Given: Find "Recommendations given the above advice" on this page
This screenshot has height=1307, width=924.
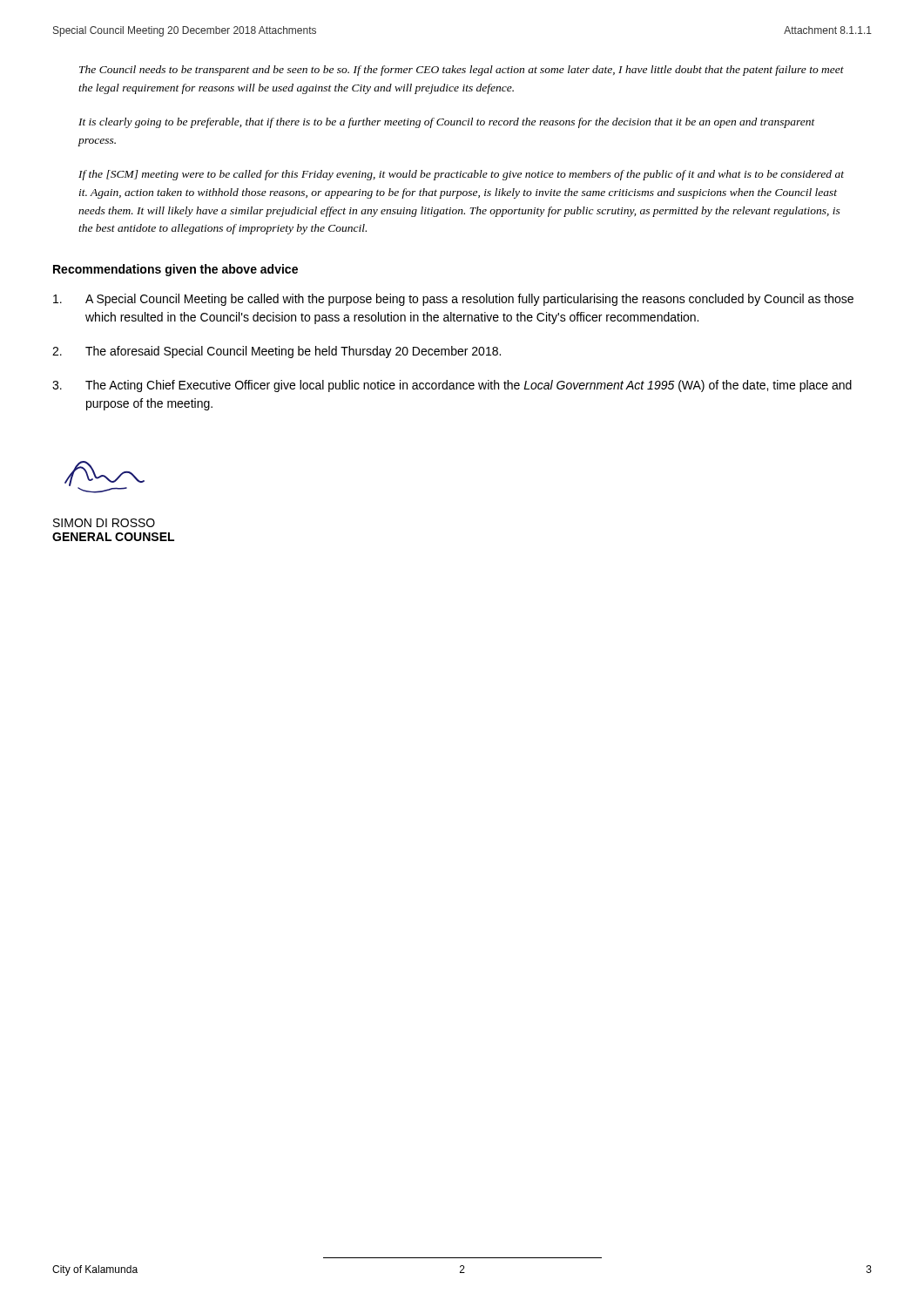Looking at the screenshot, I should pyautogui.click(x=175, y=270).
